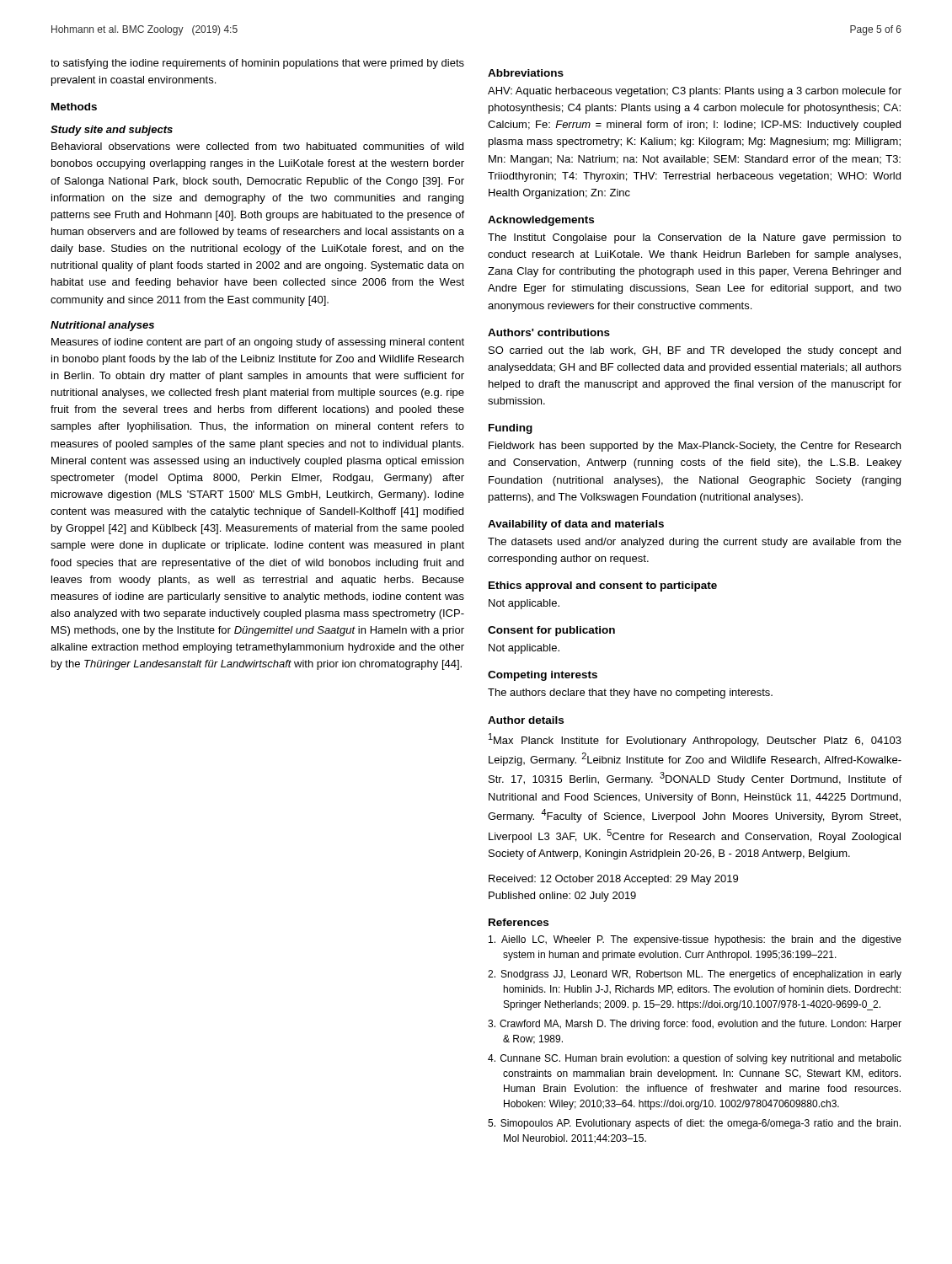Select the text block that says "The datasets used and/or analyzed during the"

tap(695, 550)
